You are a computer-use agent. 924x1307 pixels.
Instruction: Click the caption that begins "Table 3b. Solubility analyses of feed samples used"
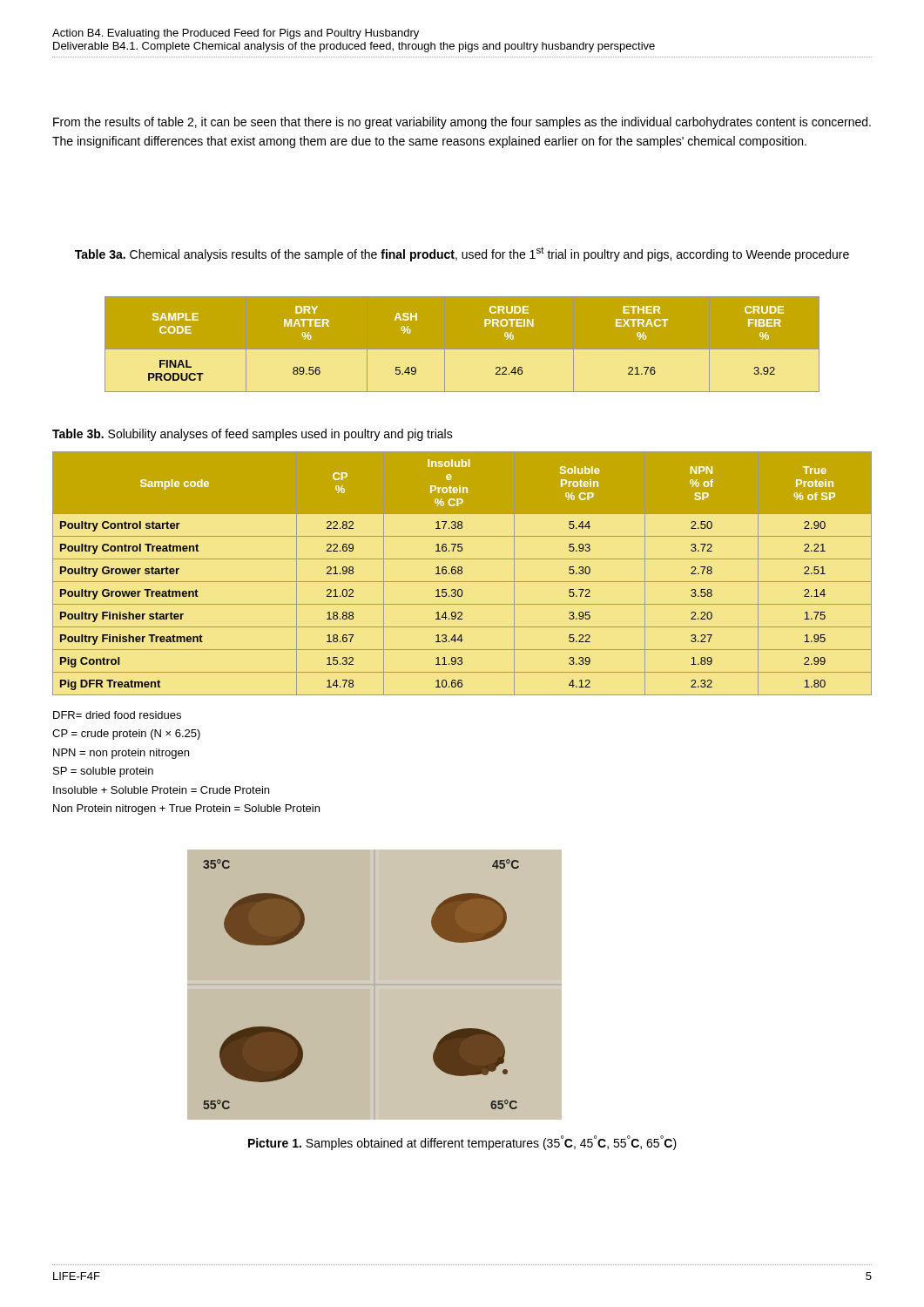[x=252, y=434]
